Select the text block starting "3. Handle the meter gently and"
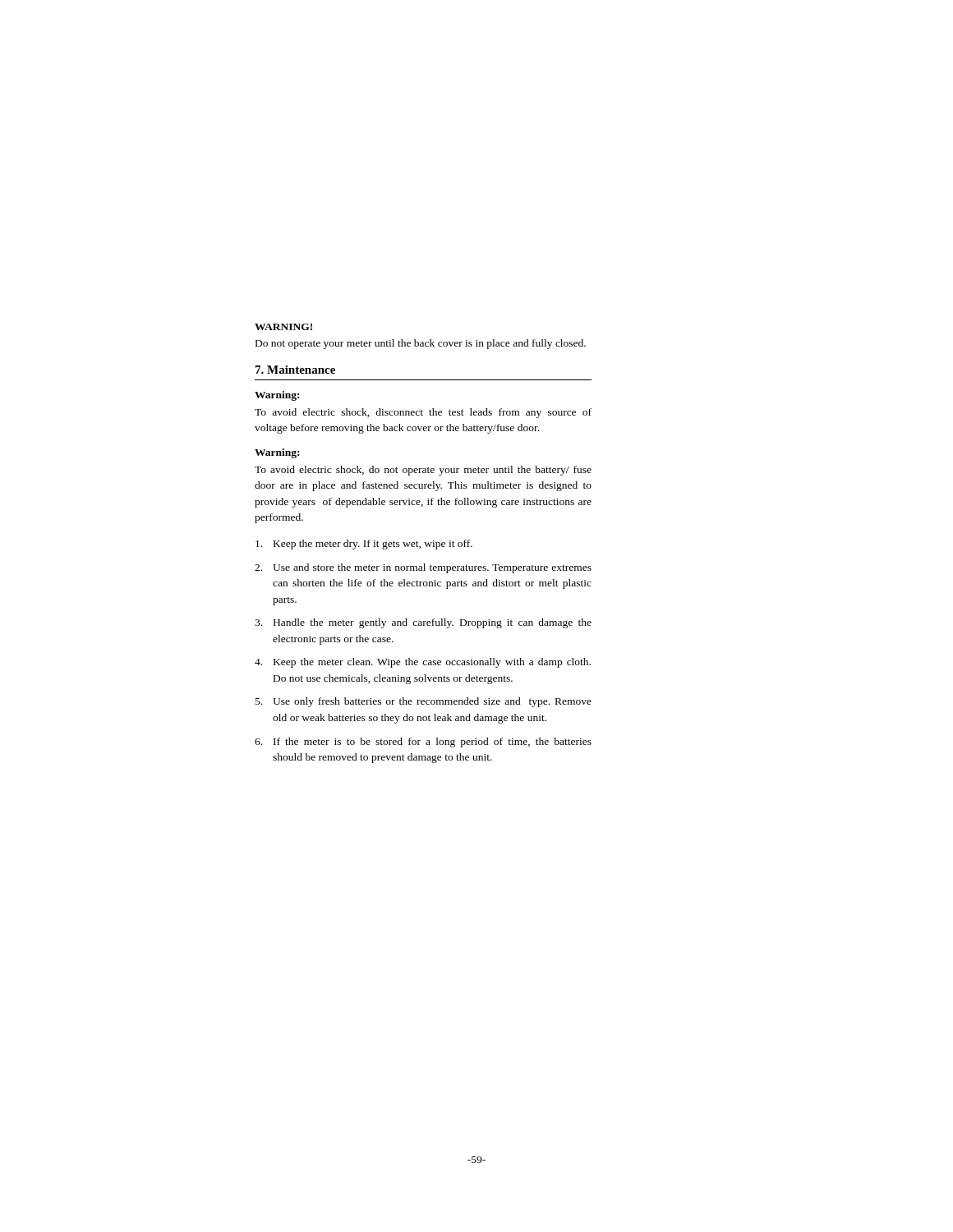 (x=423, y=631)
